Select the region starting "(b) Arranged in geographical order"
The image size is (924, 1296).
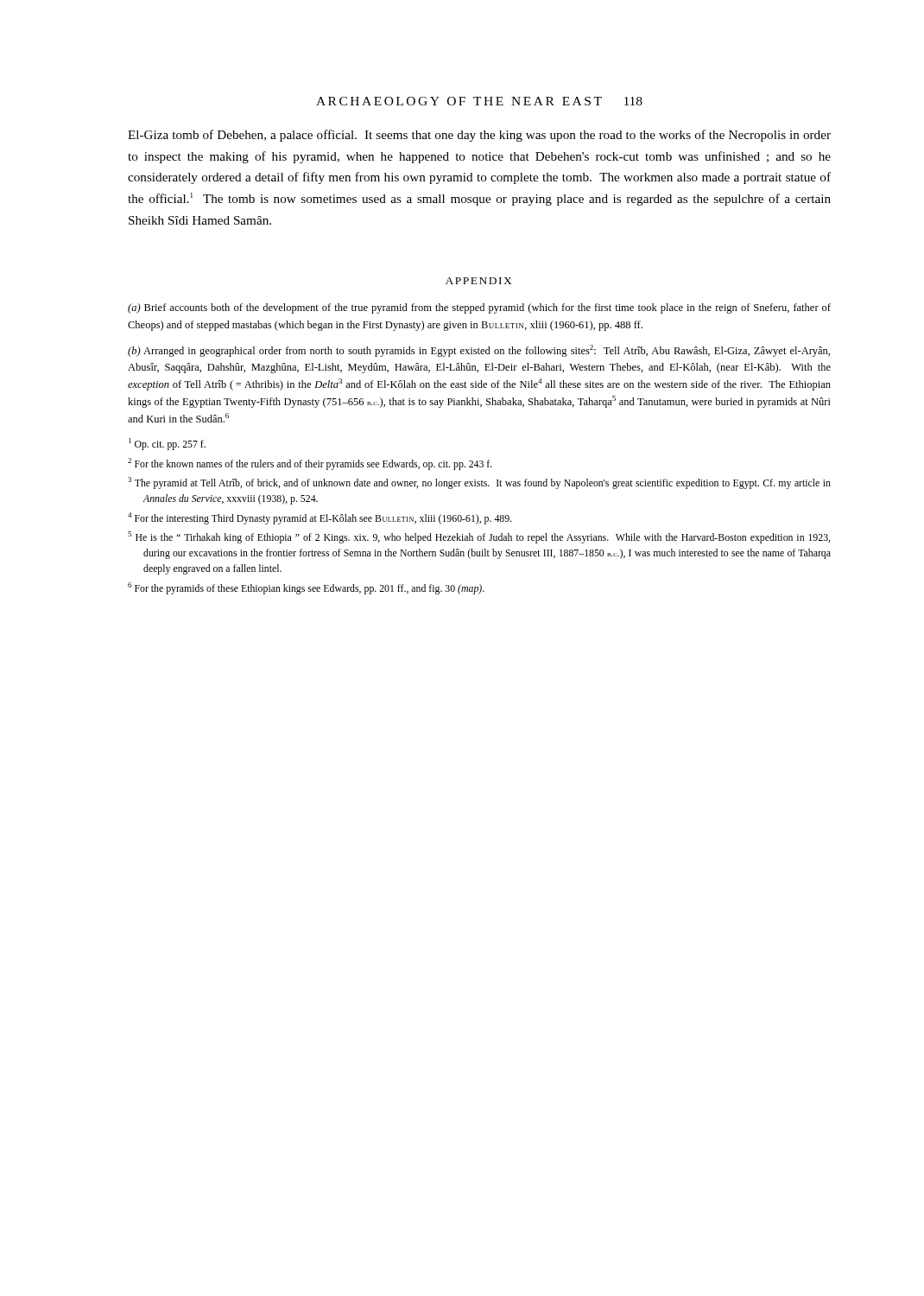pos(479,384)
